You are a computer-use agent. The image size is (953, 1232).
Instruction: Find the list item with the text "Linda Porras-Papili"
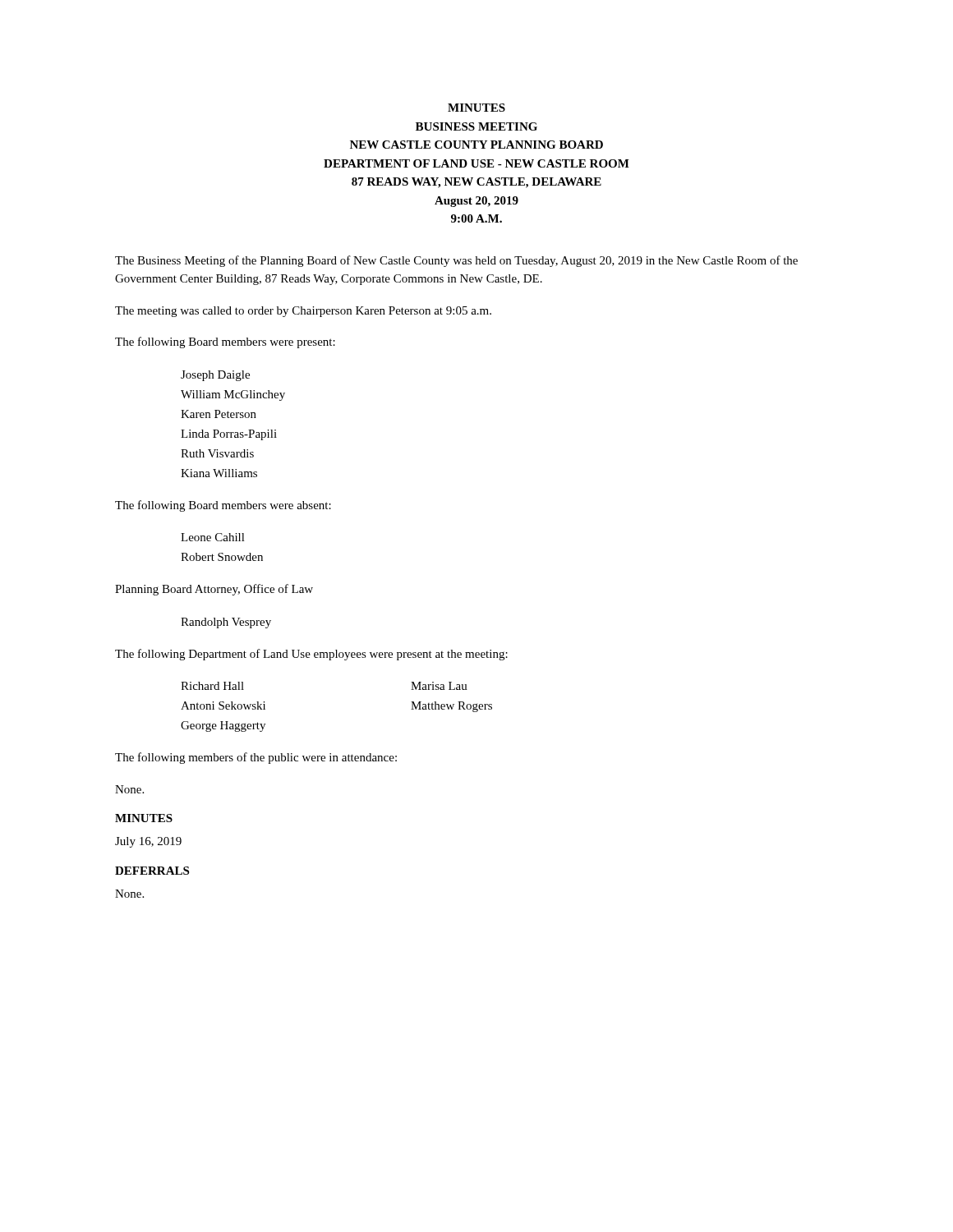pos(229,435)
